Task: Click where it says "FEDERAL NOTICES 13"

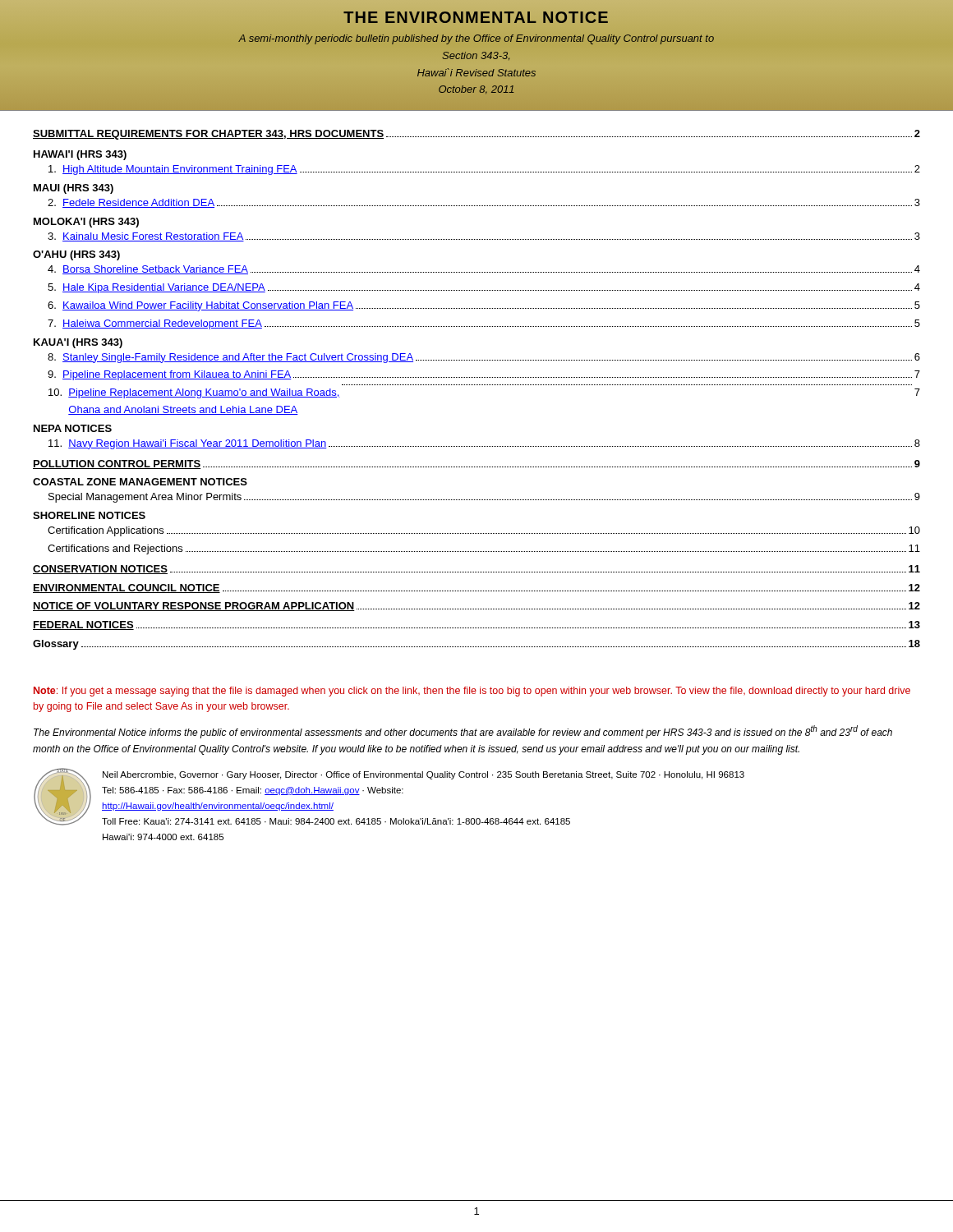Action: coord(476,625)
